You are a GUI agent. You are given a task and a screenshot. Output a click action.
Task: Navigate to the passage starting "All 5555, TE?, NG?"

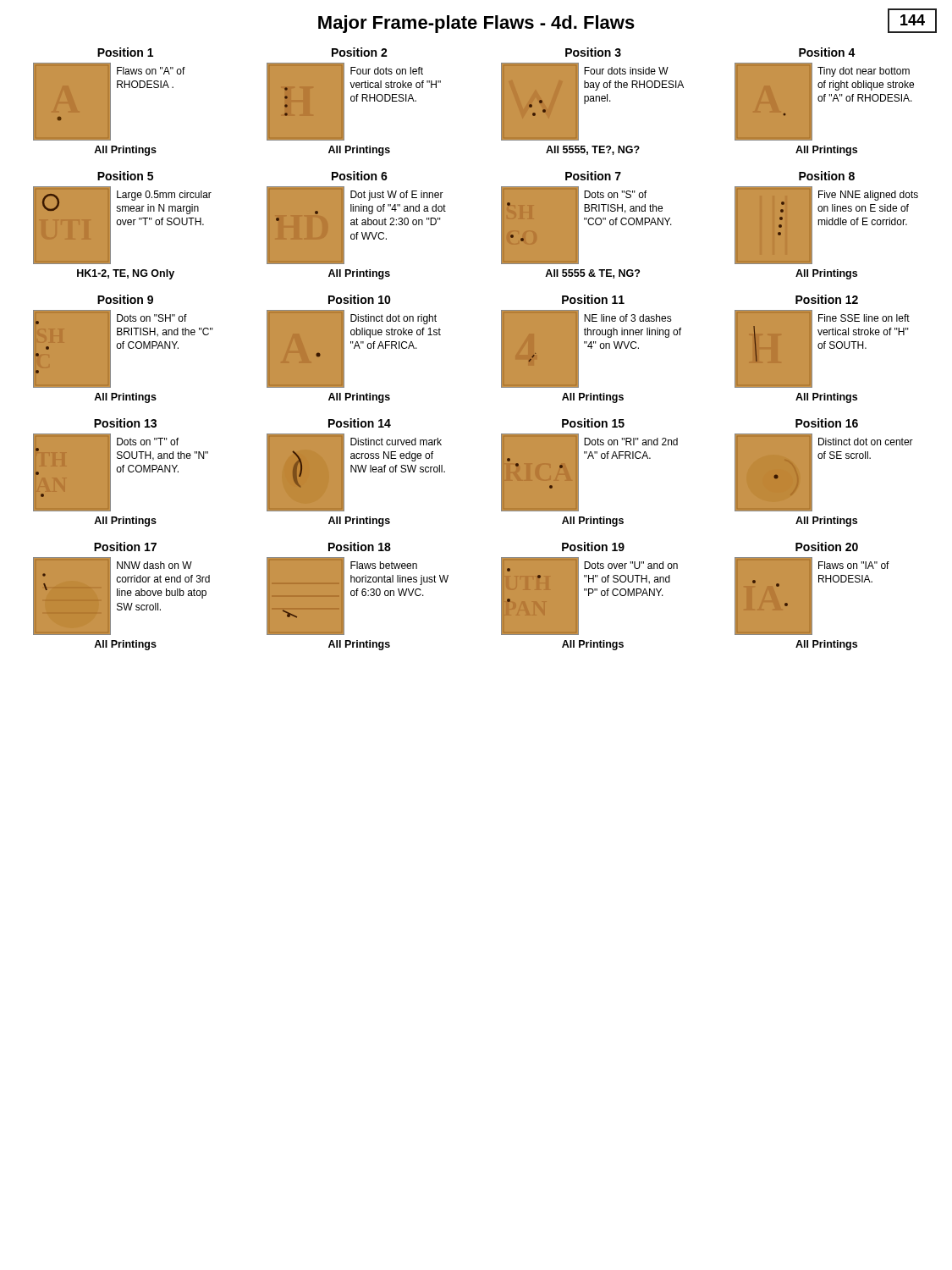click(593, 150)
